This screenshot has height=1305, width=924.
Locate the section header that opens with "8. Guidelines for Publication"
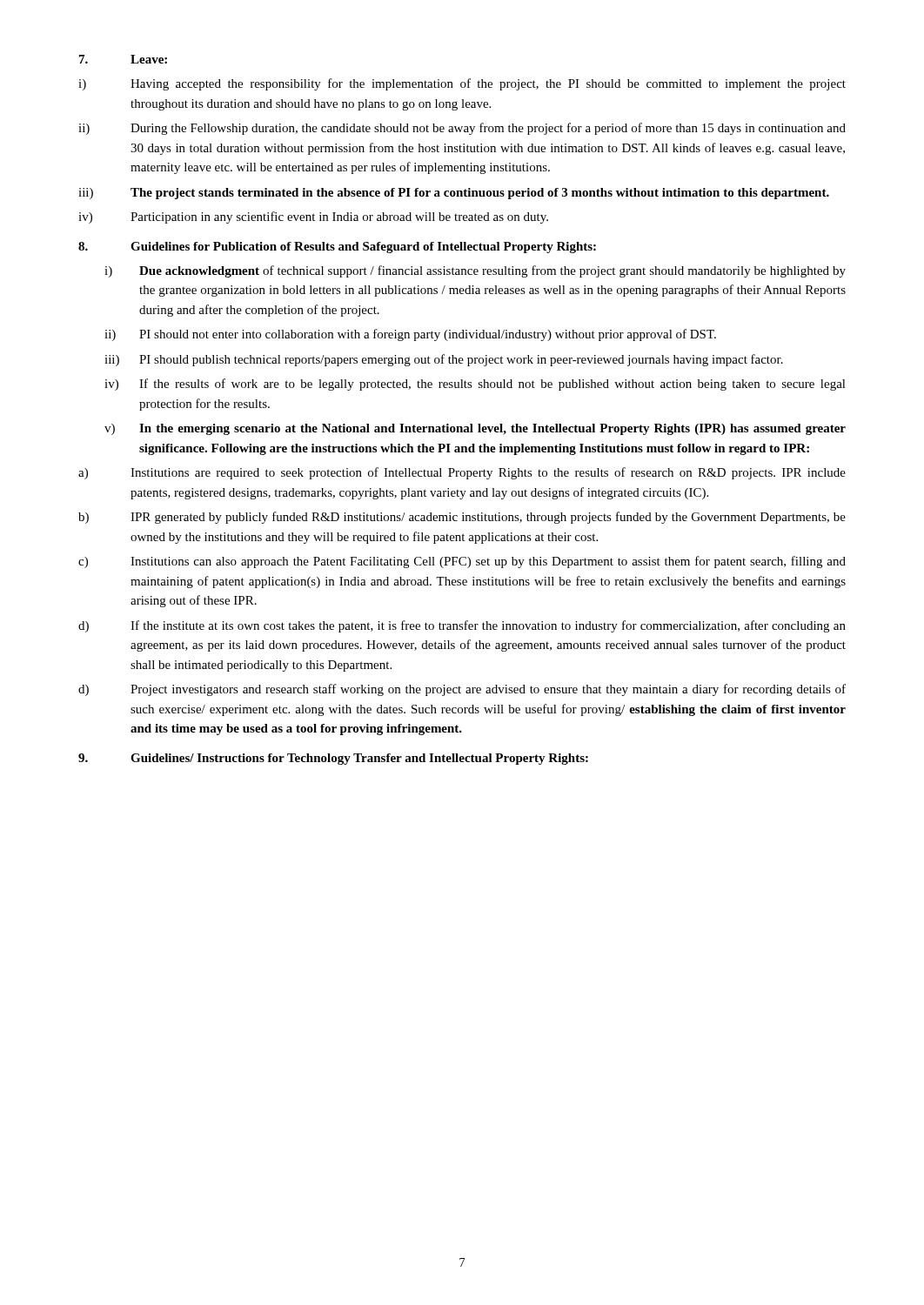[338, 246]
